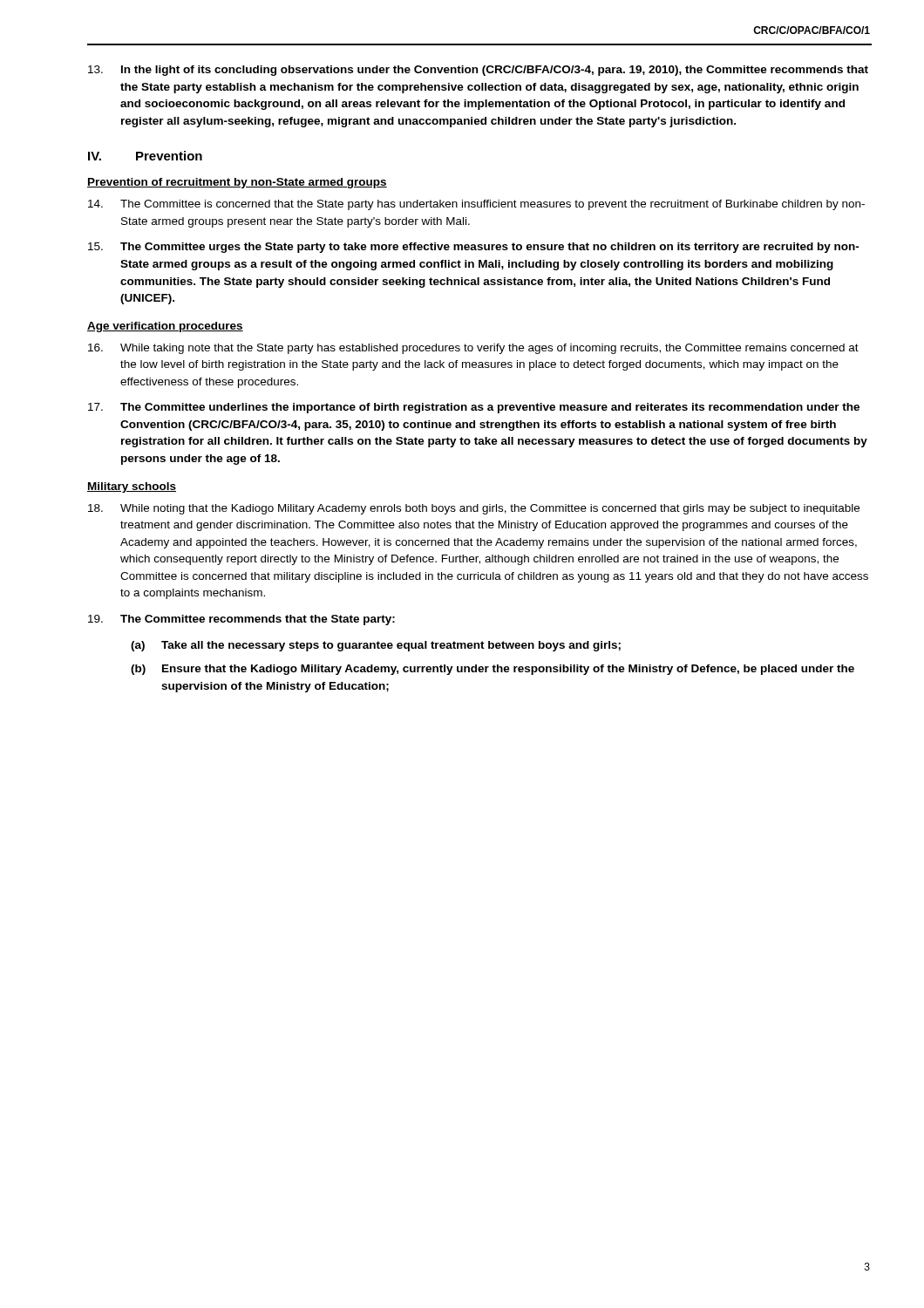Viewport: 924px width, 1308px height.
Task: Click on the text block that says "In the light of its"
Action: [479, 95]
